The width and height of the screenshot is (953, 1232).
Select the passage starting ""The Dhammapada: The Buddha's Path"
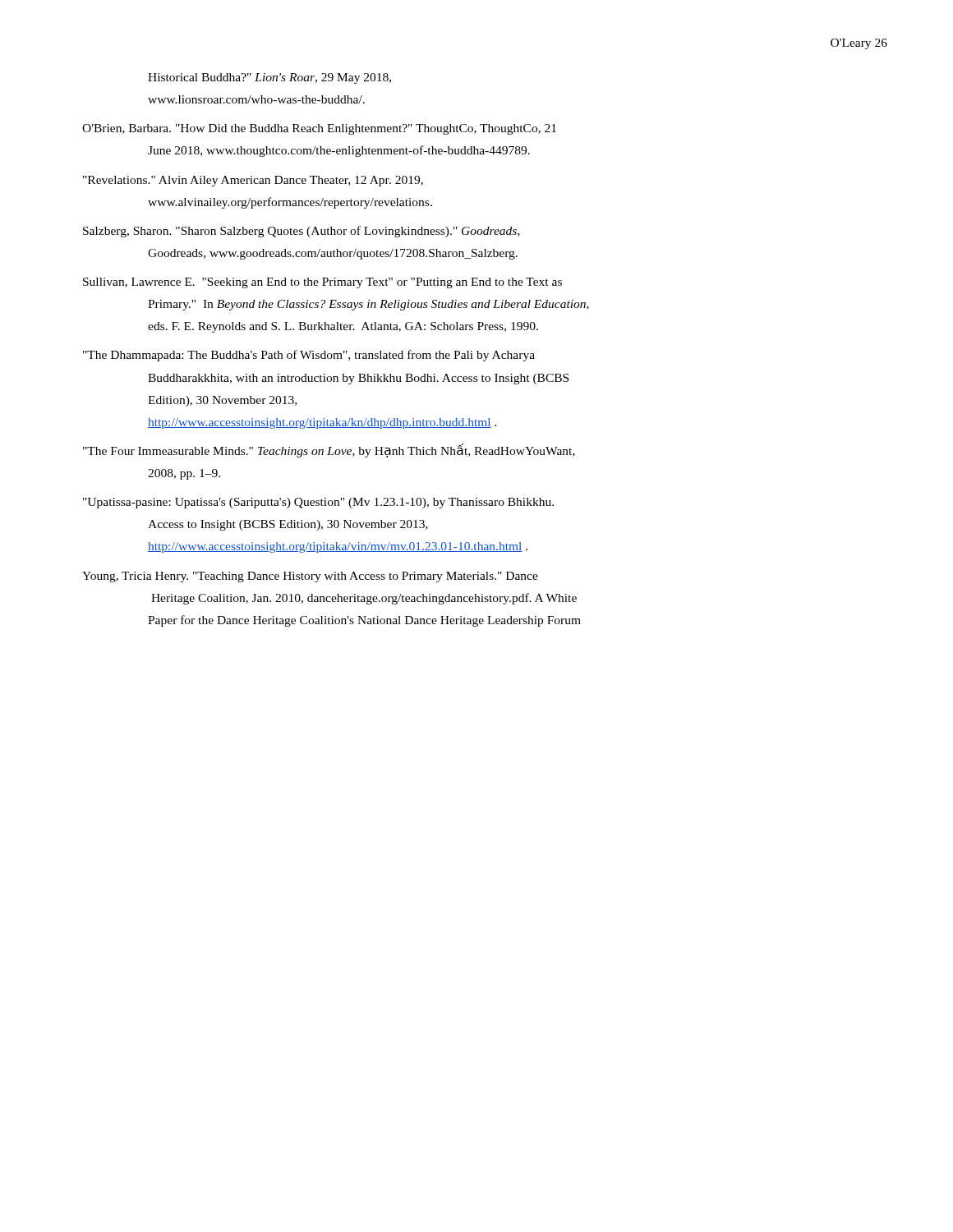pyautogui.click(x=485, y=388)
